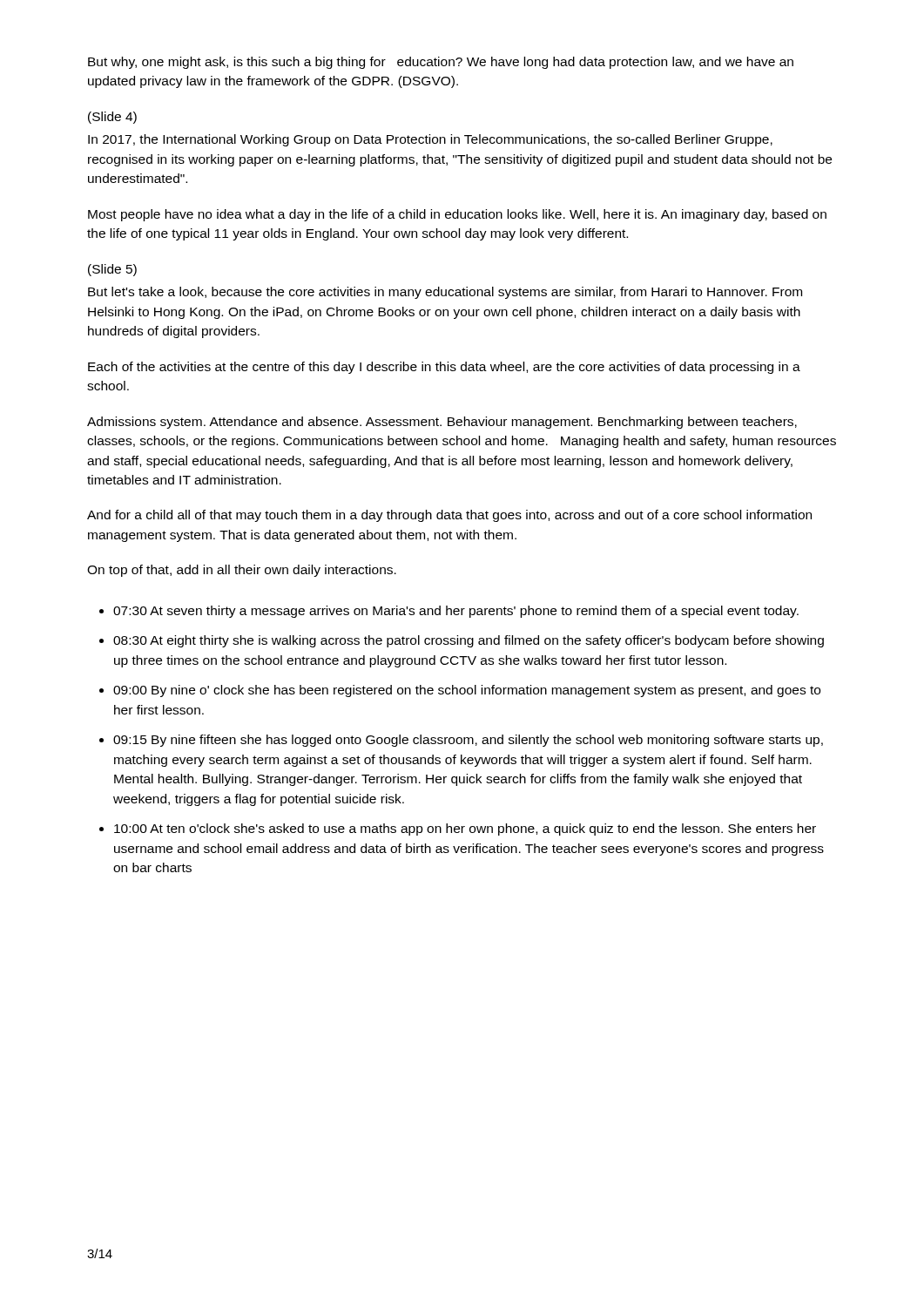Viewport: 924px width, 1307px height.
Task: Point to "(Slide 4)"
Action: click(112, 116)
